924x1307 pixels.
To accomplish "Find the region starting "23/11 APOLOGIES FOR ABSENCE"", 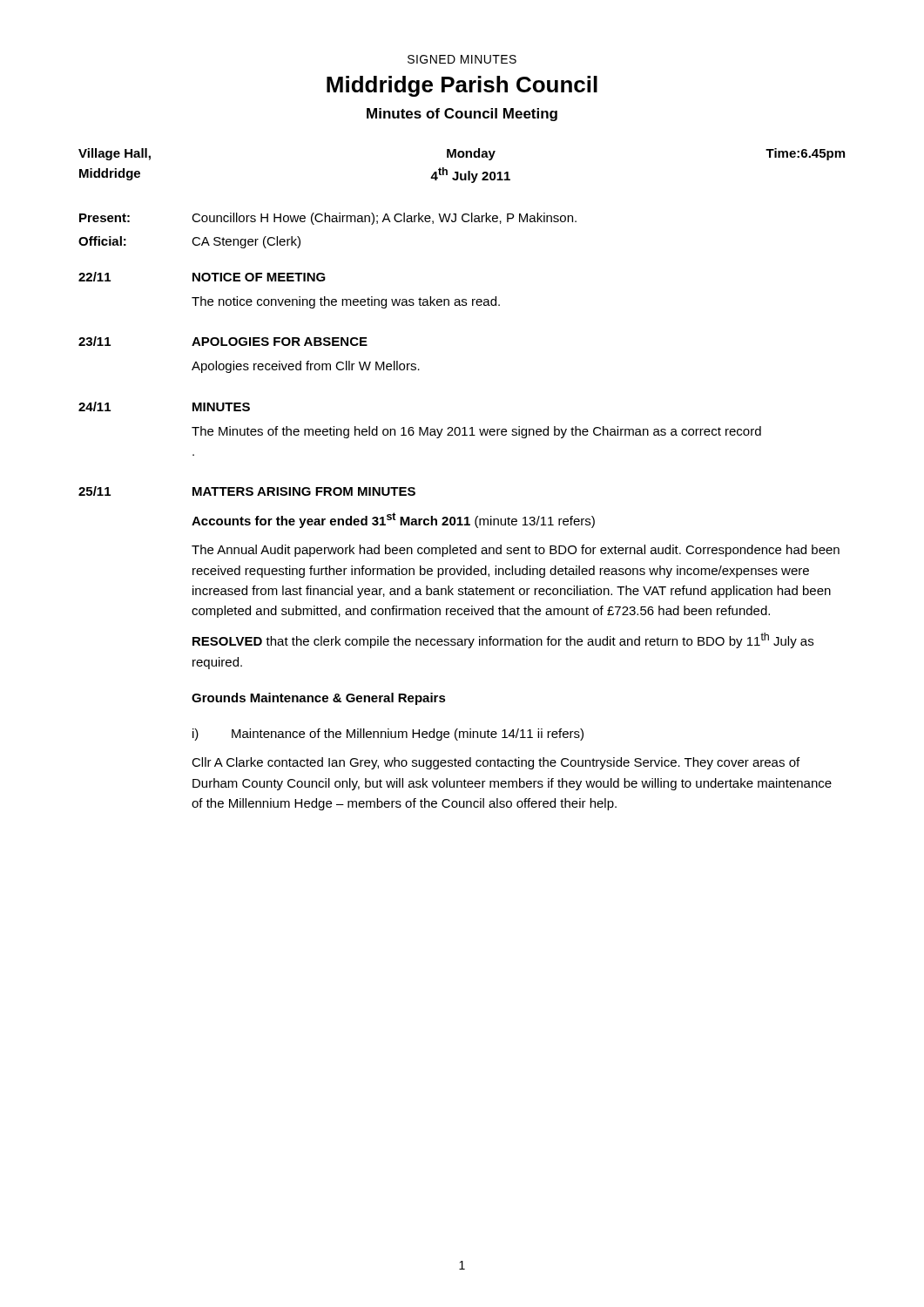I will pos(223,341).
